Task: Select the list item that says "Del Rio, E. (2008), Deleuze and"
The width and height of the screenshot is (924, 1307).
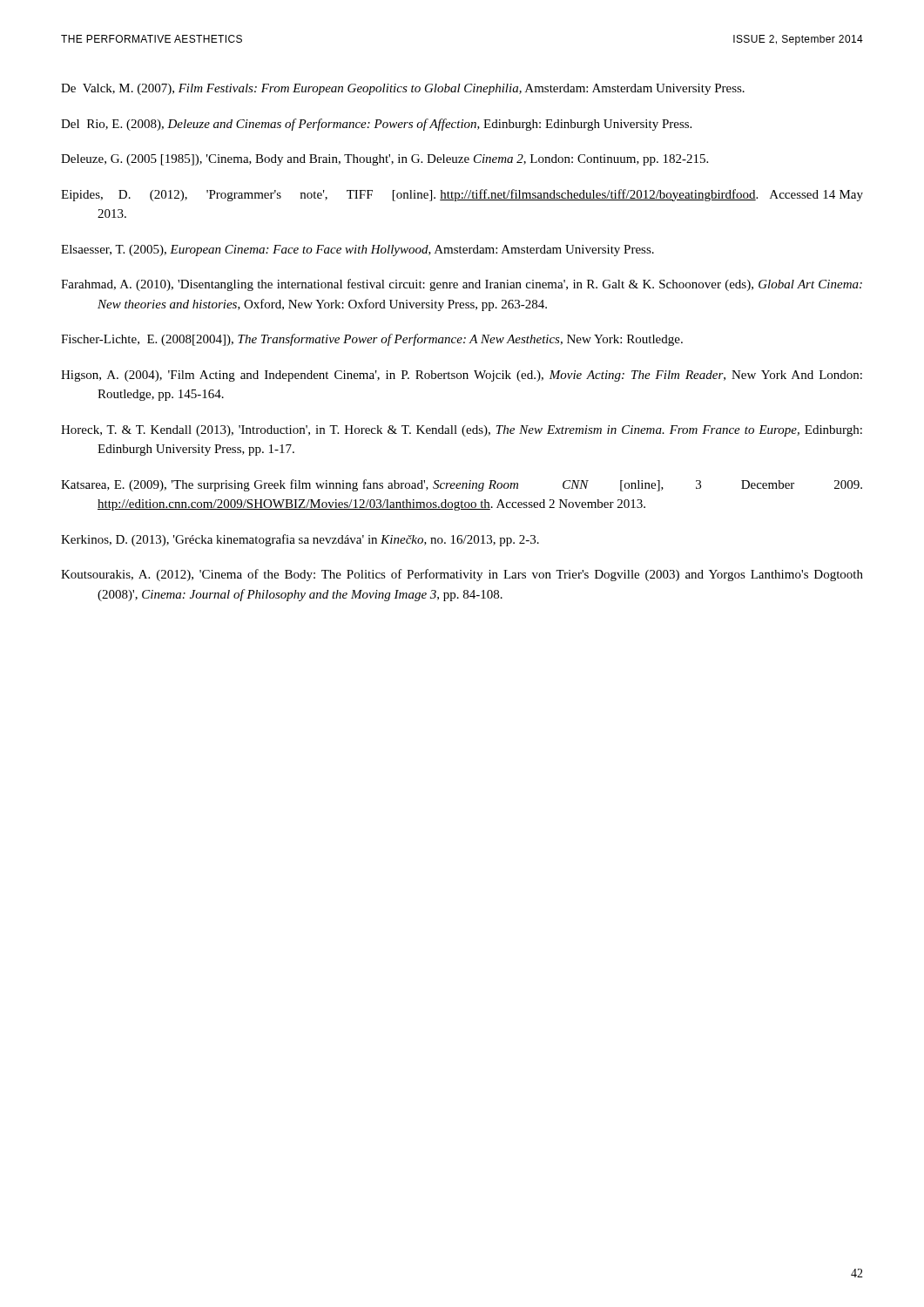Action: tap(377, 123)
